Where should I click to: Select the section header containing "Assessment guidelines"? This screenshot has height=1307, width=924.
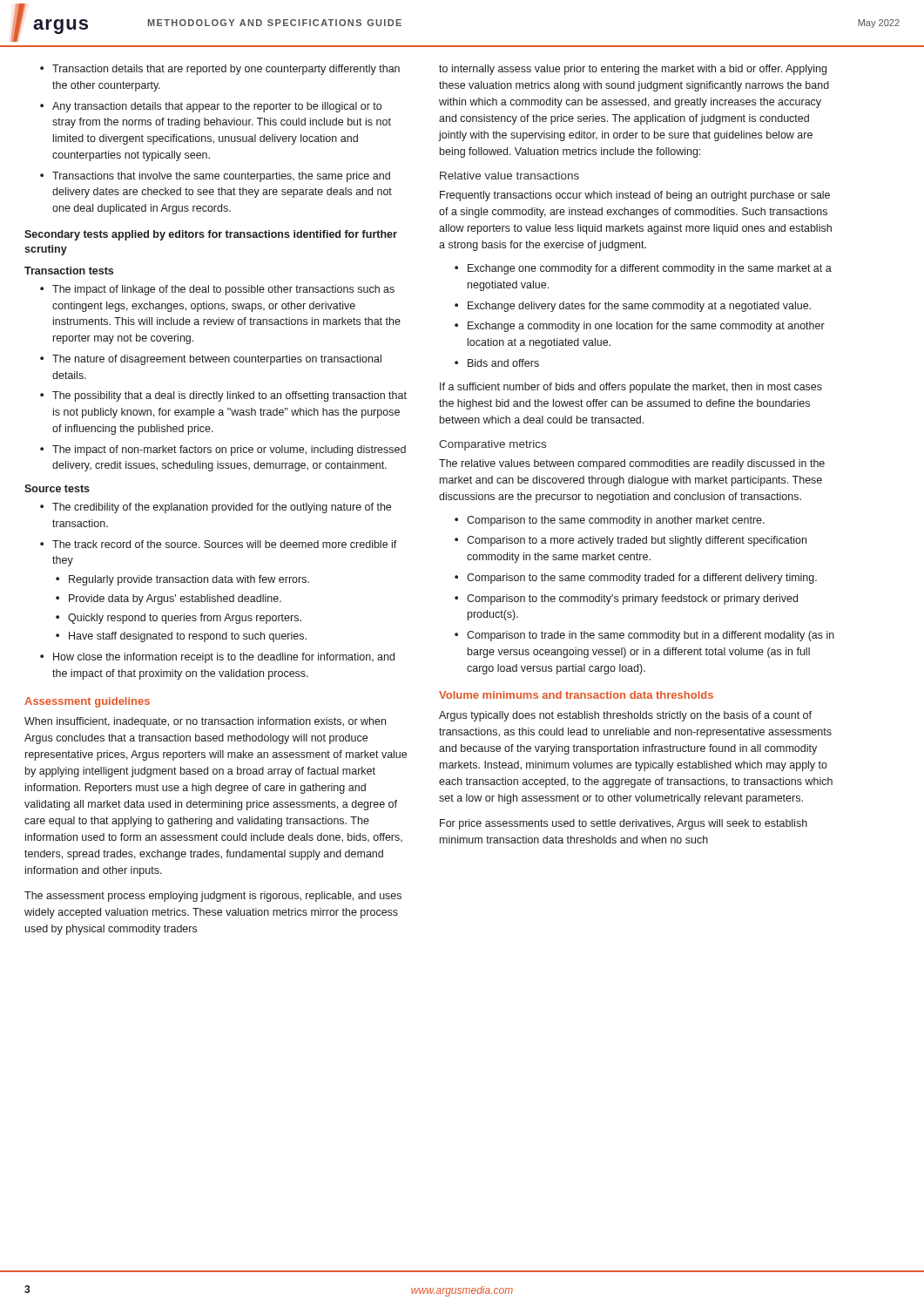87,701
